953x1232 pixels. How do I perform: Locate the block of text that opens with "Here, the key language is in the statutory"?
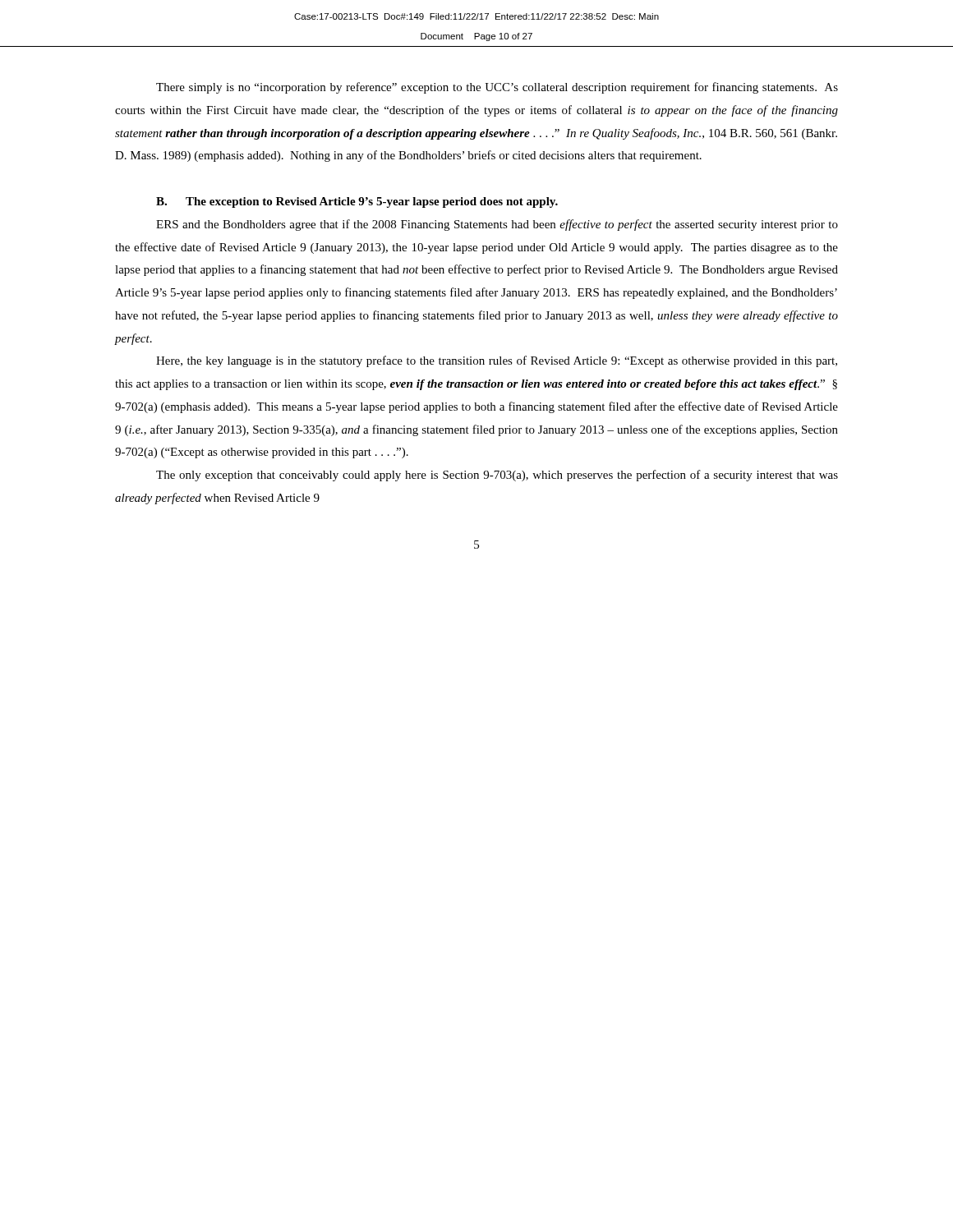[476, 407]
